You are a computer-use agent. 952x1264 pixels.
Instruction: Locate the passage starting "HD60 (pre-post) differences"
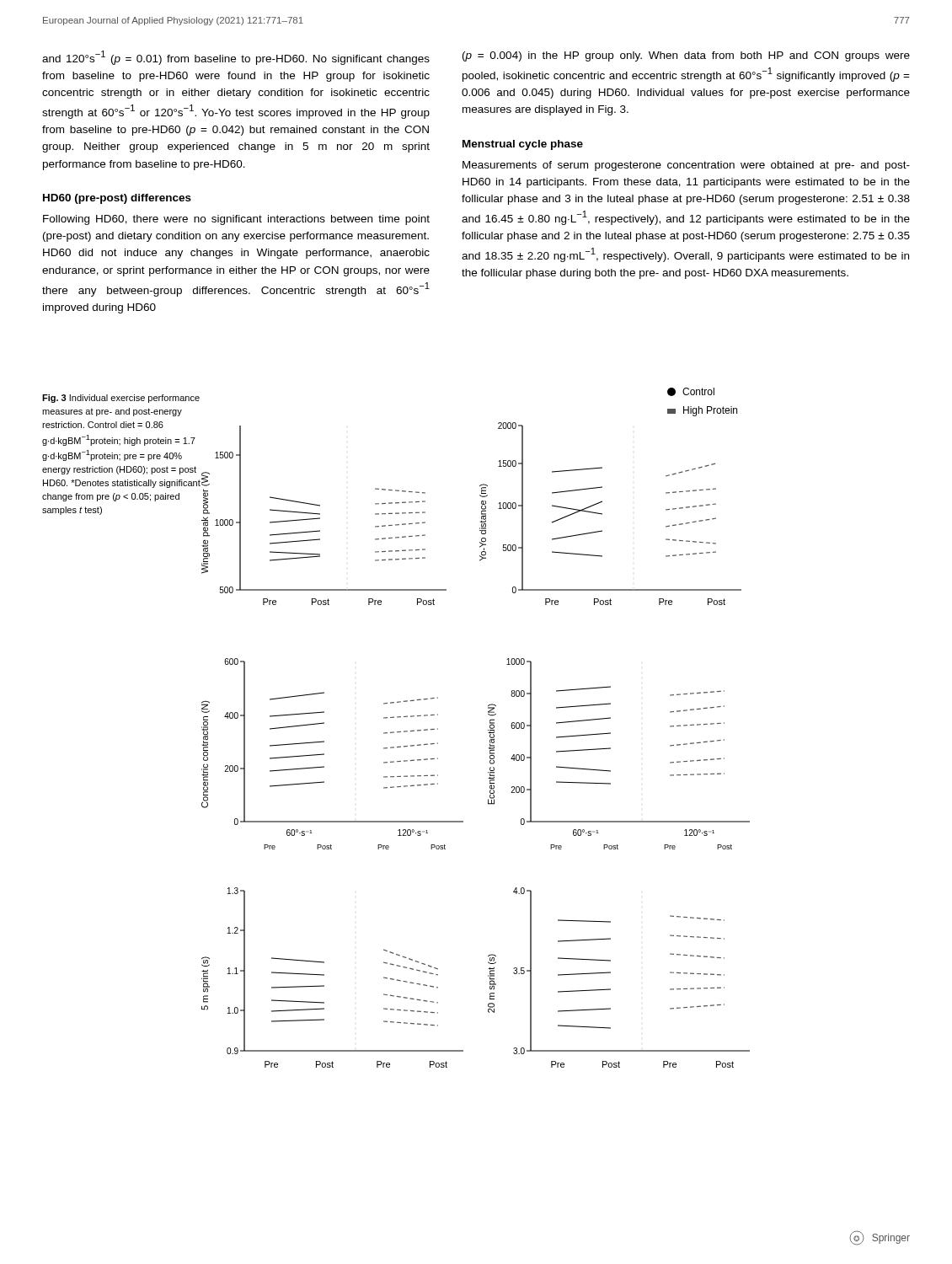tap(117, 197)
